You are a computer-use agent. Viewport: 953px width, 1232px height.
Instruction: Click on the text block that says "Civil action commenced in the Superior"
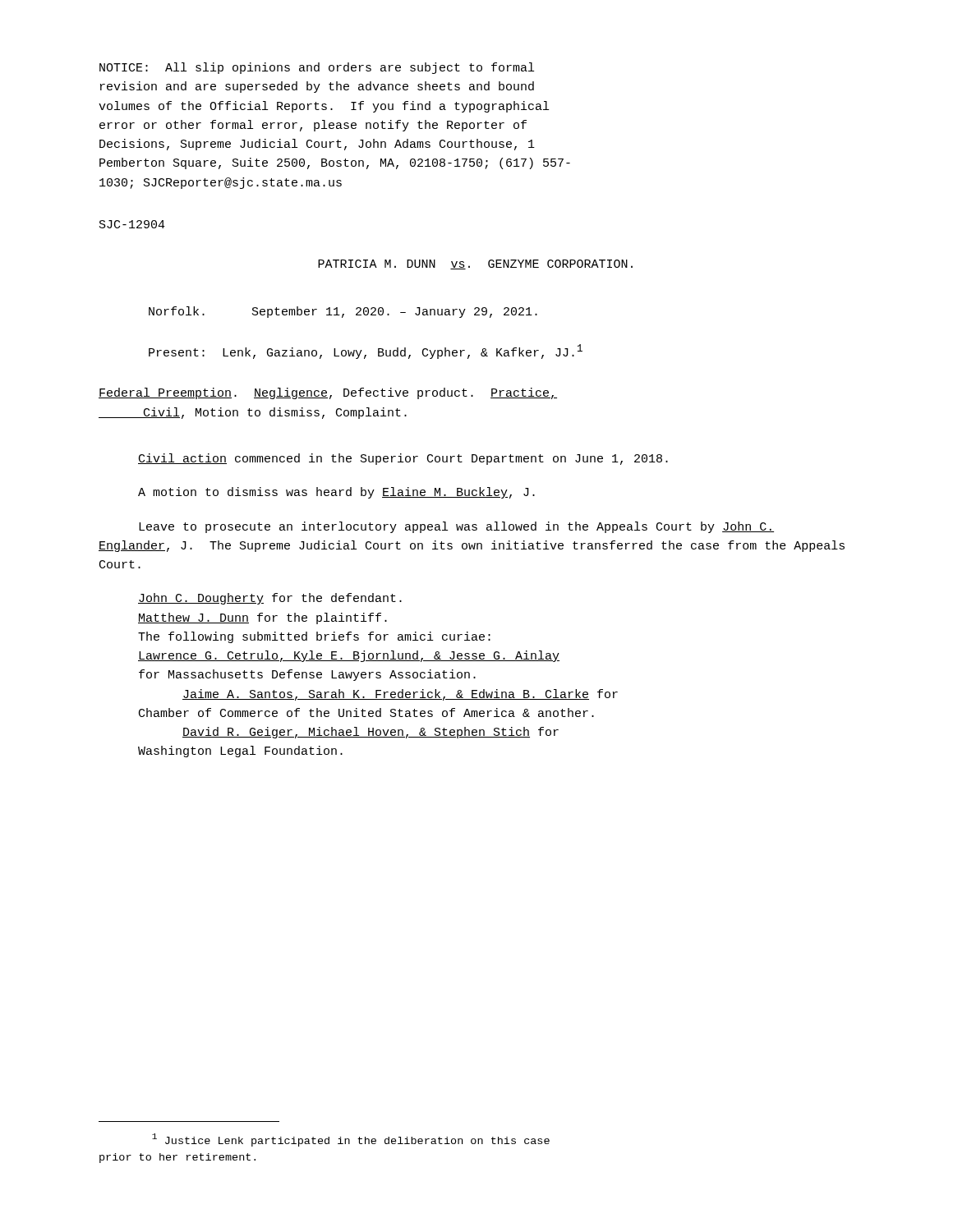click(404, 460)
